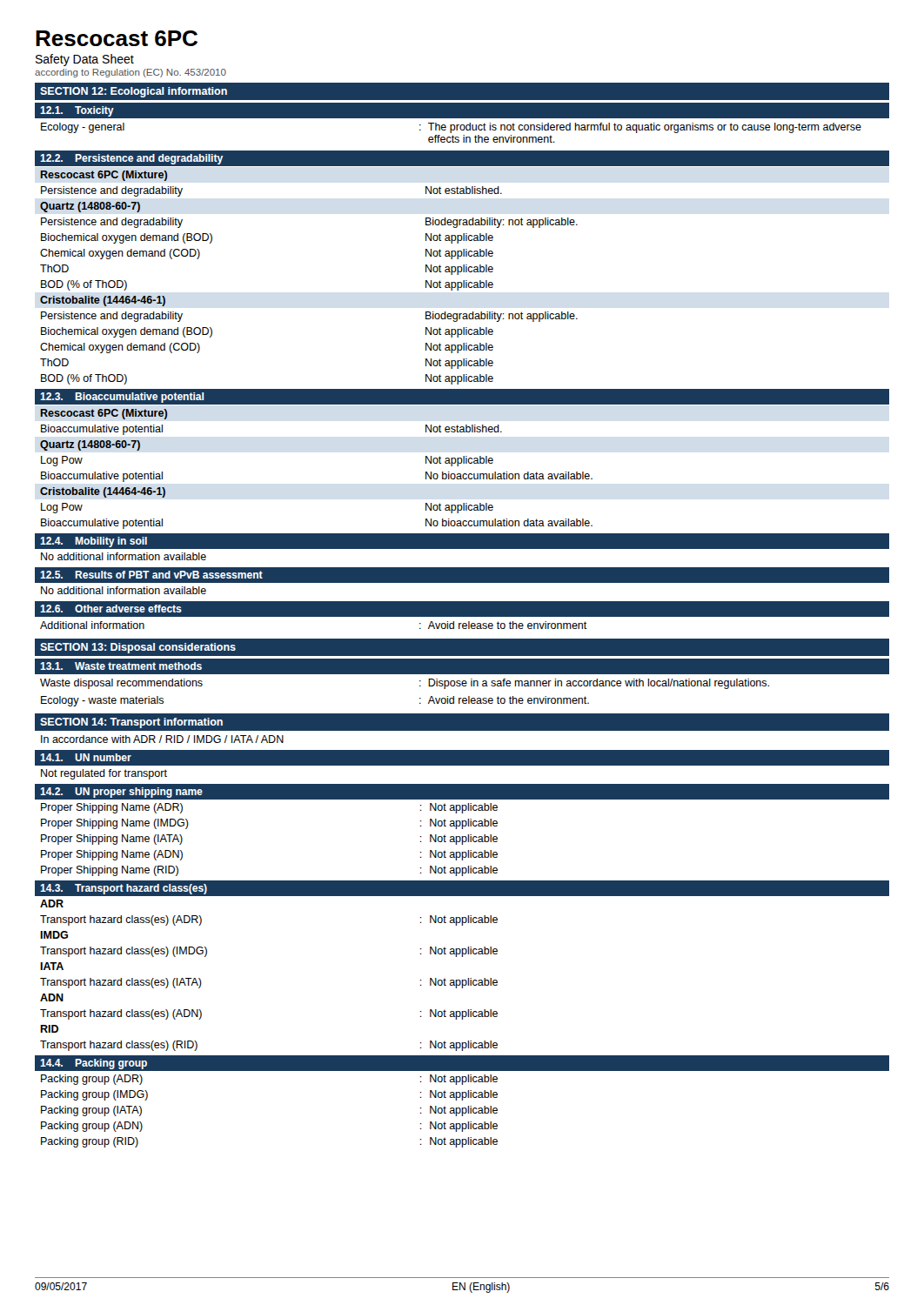Navigate to the element starting "14.2. UN proper shipping name"

[121, 791]
